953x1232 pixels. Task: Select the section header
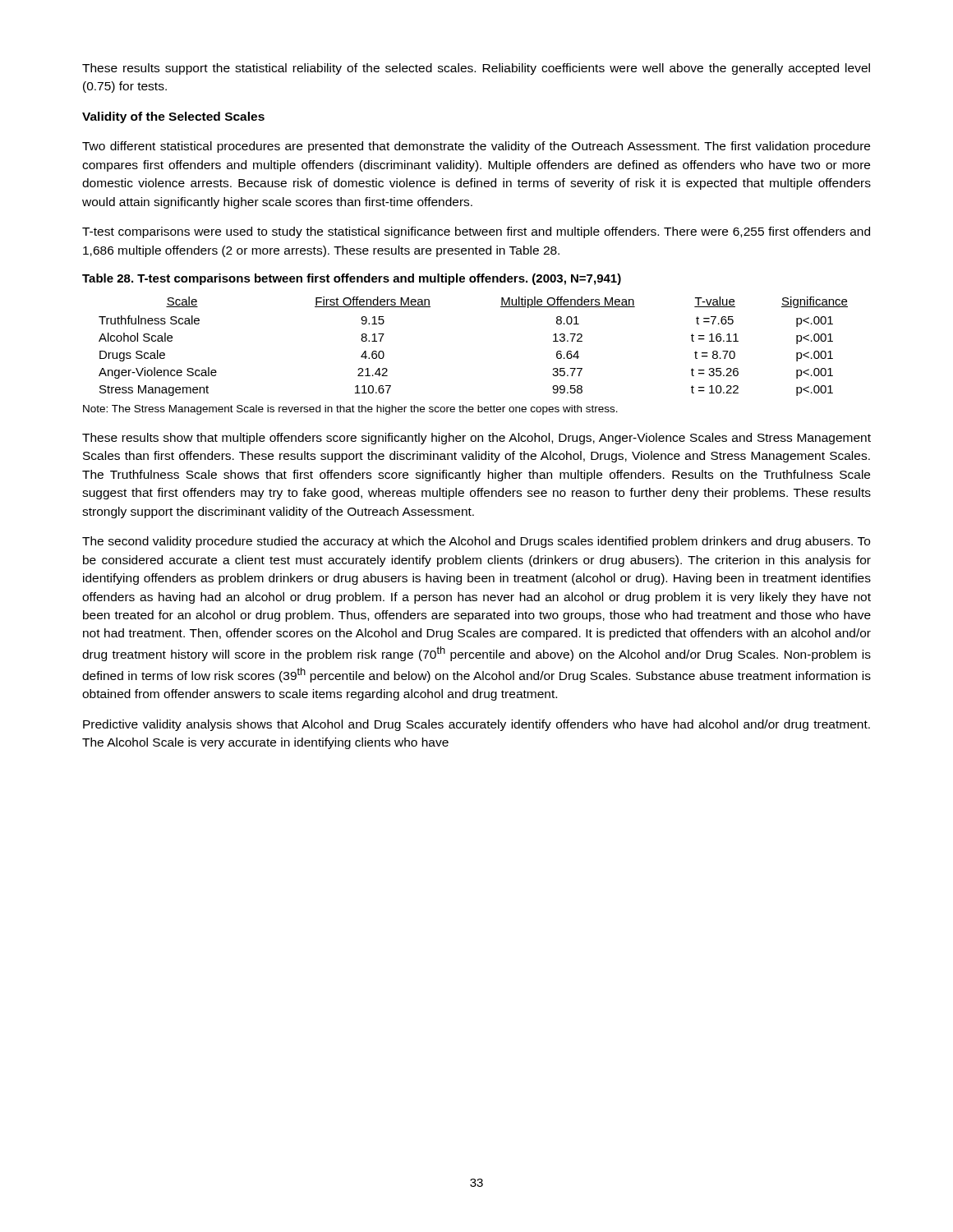tap(476, 117)
